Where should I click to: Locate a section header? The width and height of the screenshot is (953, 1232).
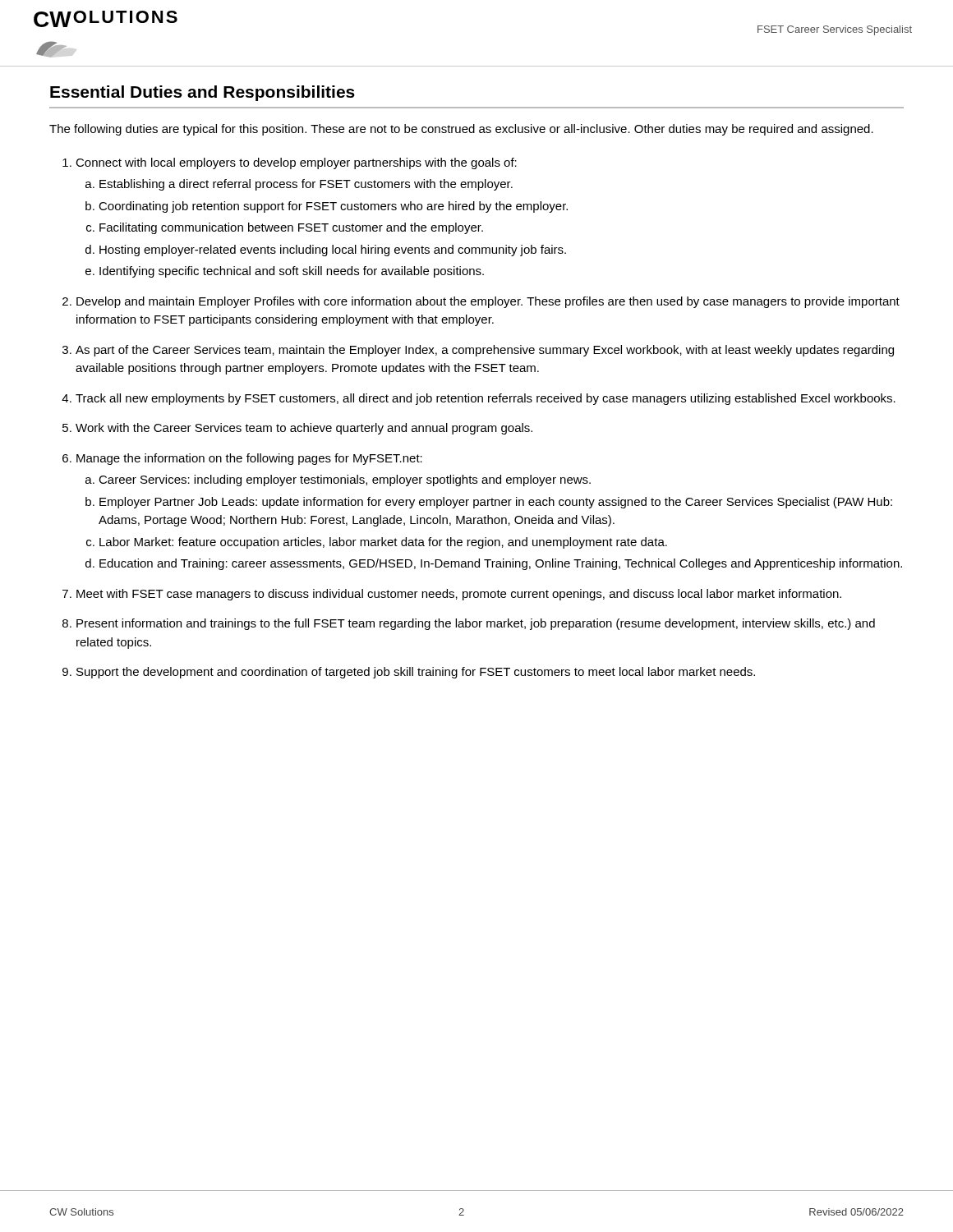click(202, 92)
